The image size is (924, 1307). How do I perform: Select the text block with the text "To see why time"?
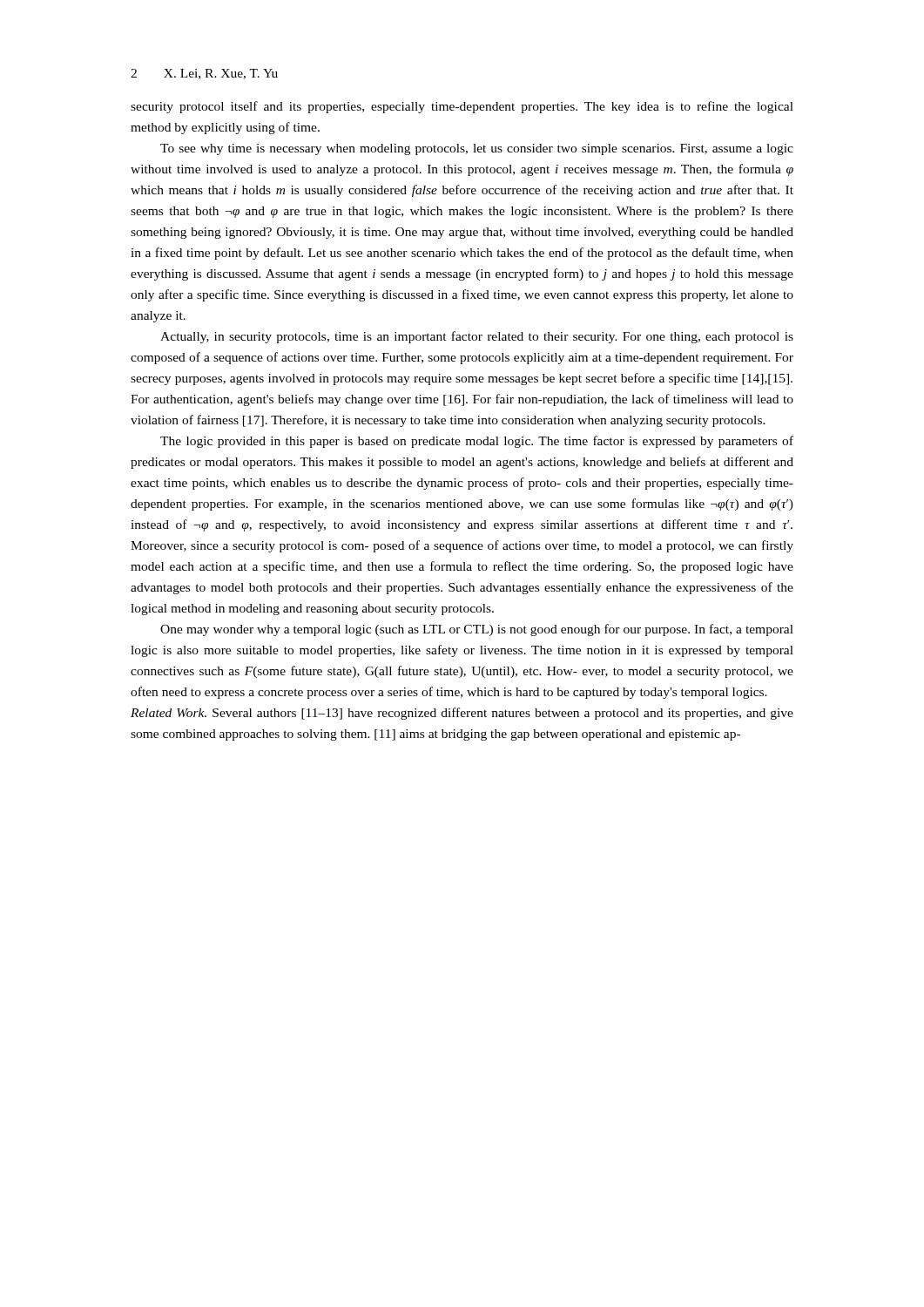(462, 232)
